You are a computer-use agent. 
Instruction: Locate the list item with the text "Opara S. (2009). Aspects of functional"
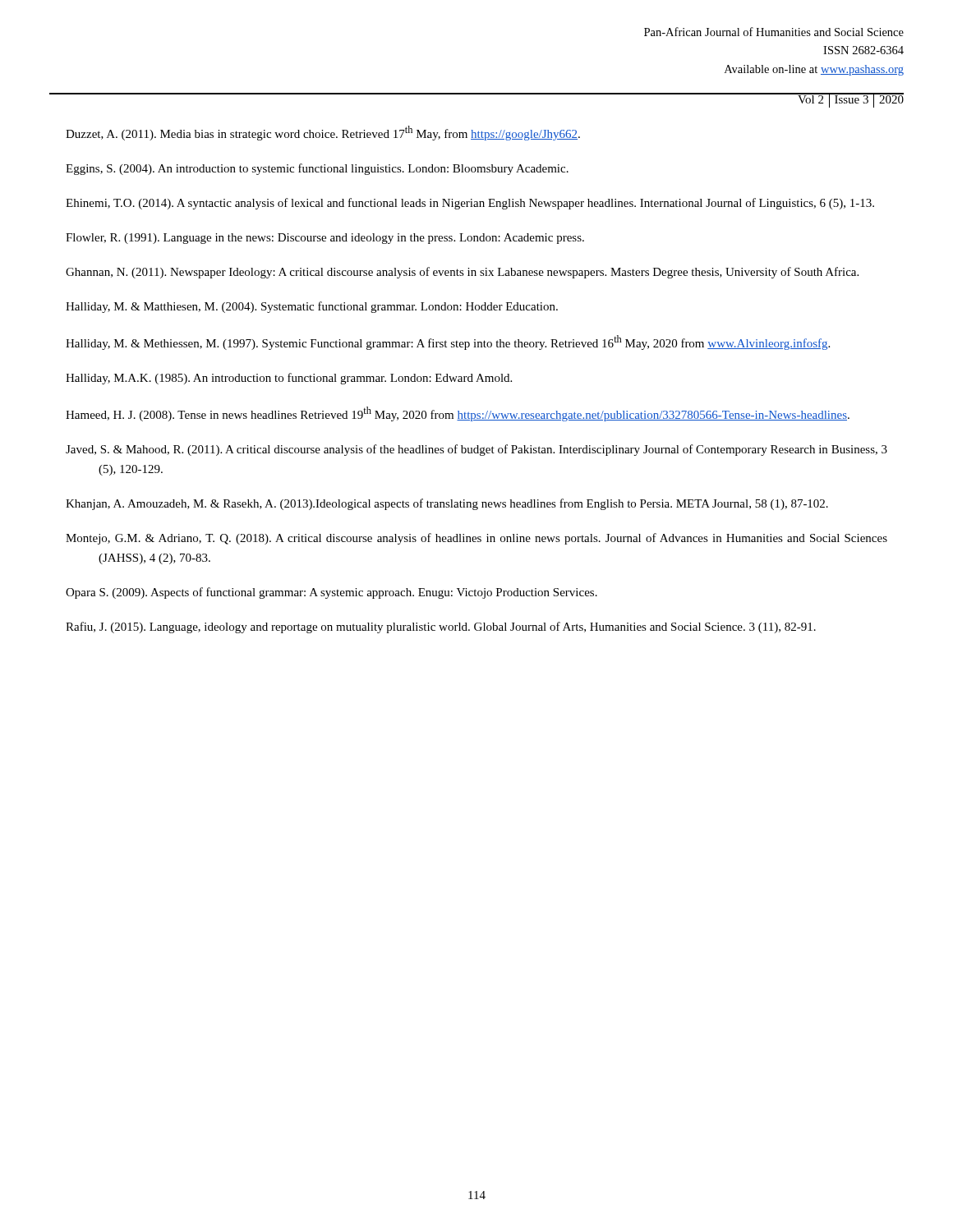click(x=332, y=592)
